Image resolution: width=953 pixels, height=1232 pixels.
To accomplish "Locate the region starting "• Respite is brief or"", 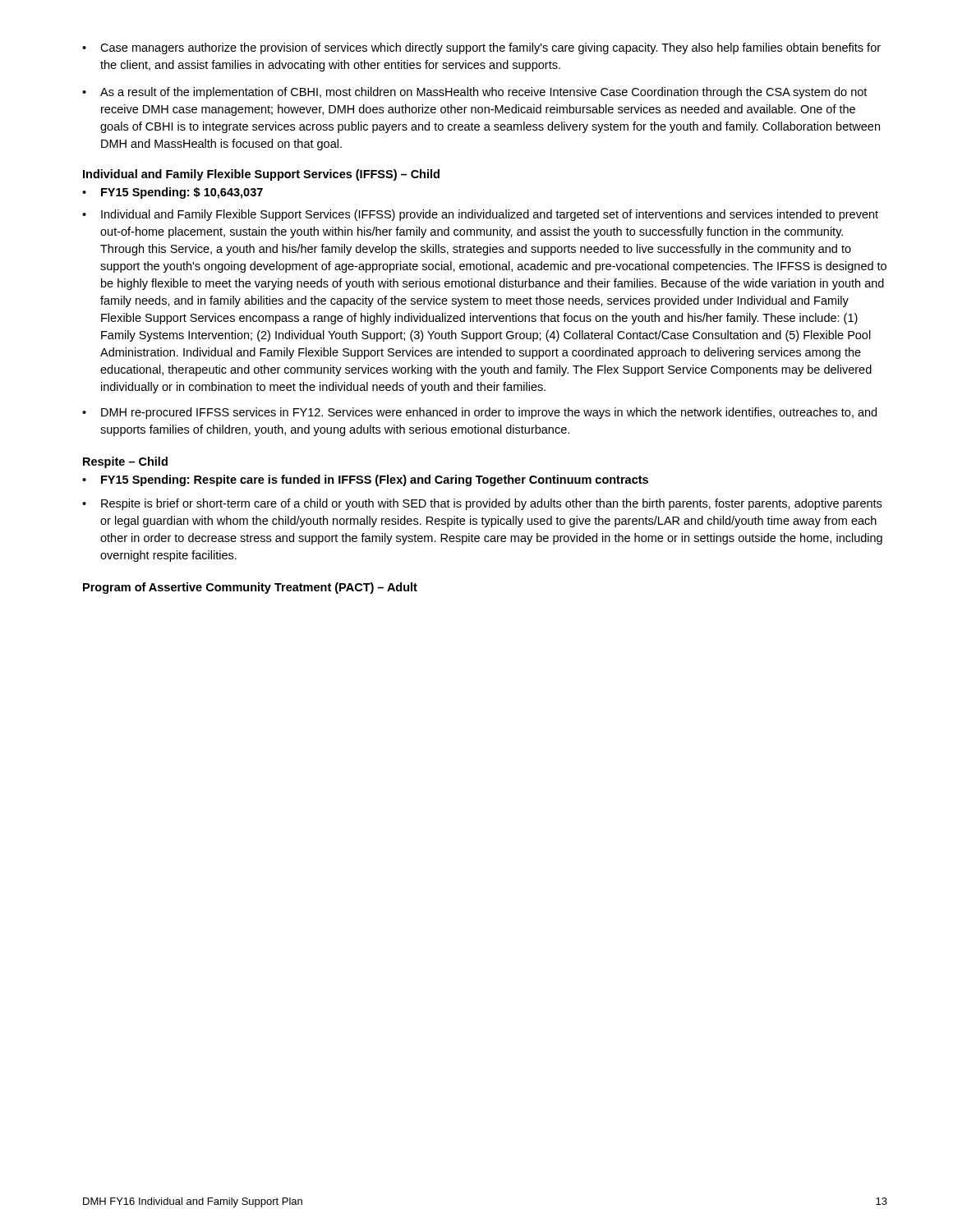I will [x=485, y=530].
